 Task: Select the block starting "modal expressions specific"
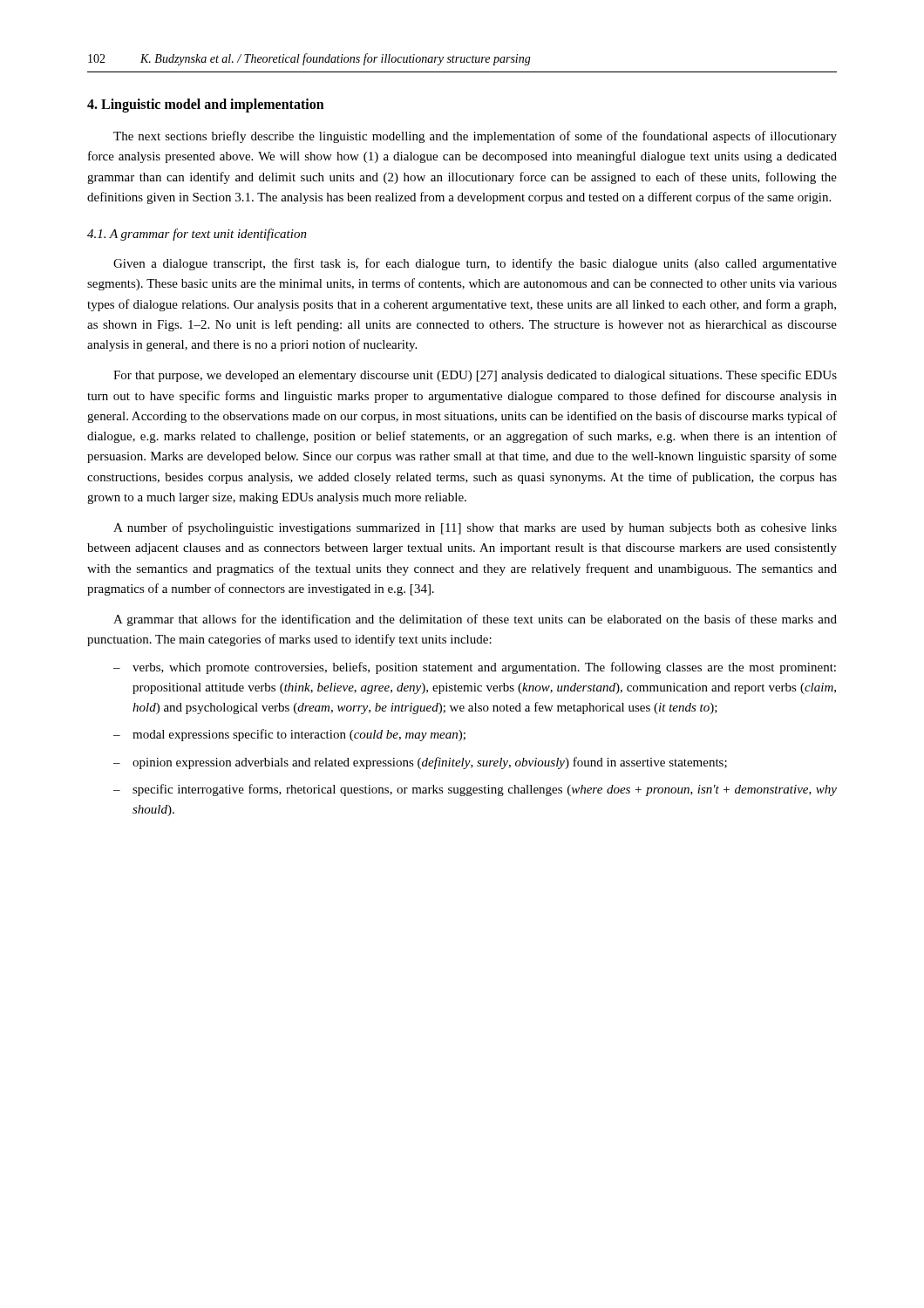pos(299,734)
